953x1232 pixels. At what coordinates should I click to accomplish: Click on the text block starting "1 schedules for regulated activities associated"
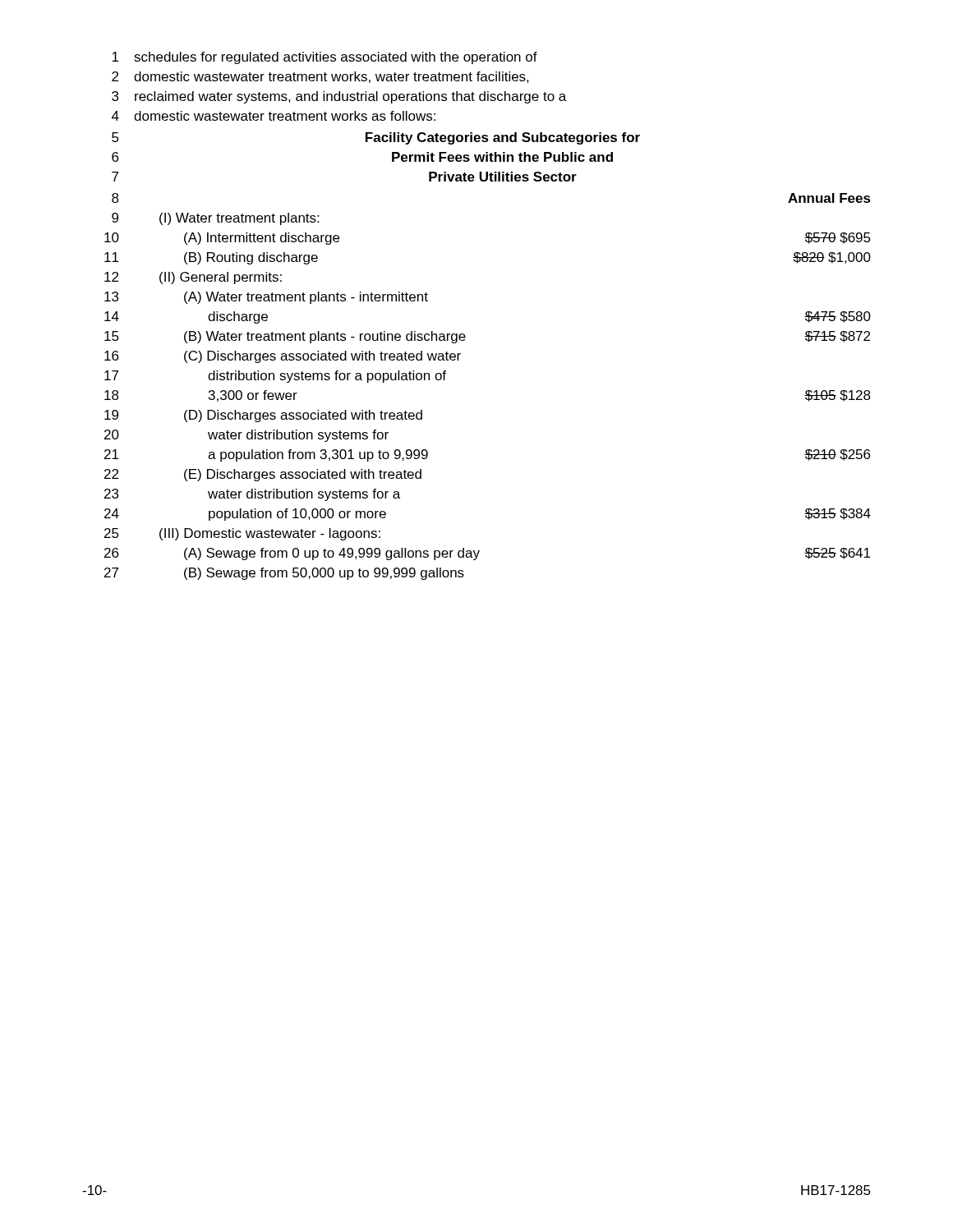(x=476, y=57)
